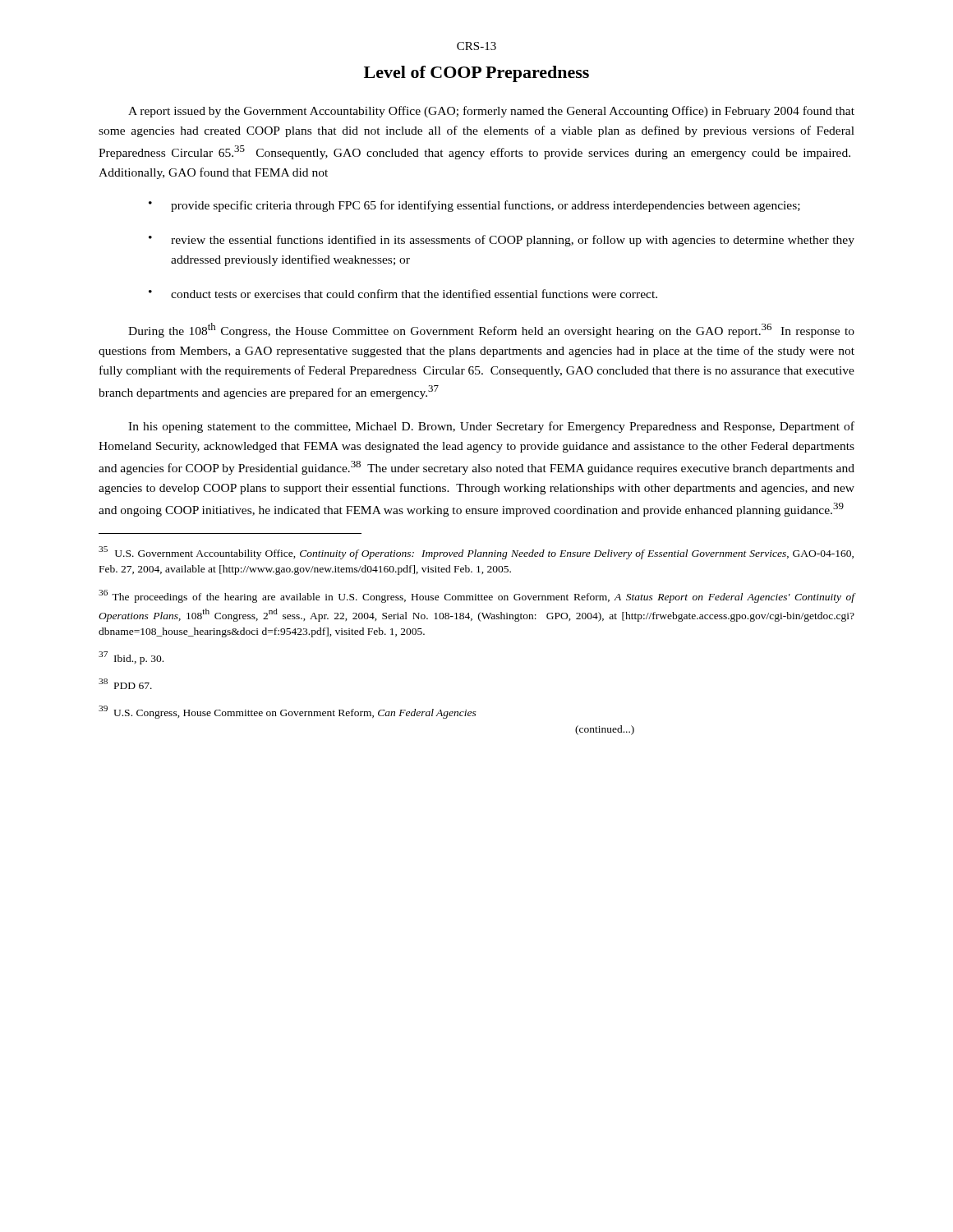Select the title
This screenshot has width=953, height=1232.
[476, 72]
